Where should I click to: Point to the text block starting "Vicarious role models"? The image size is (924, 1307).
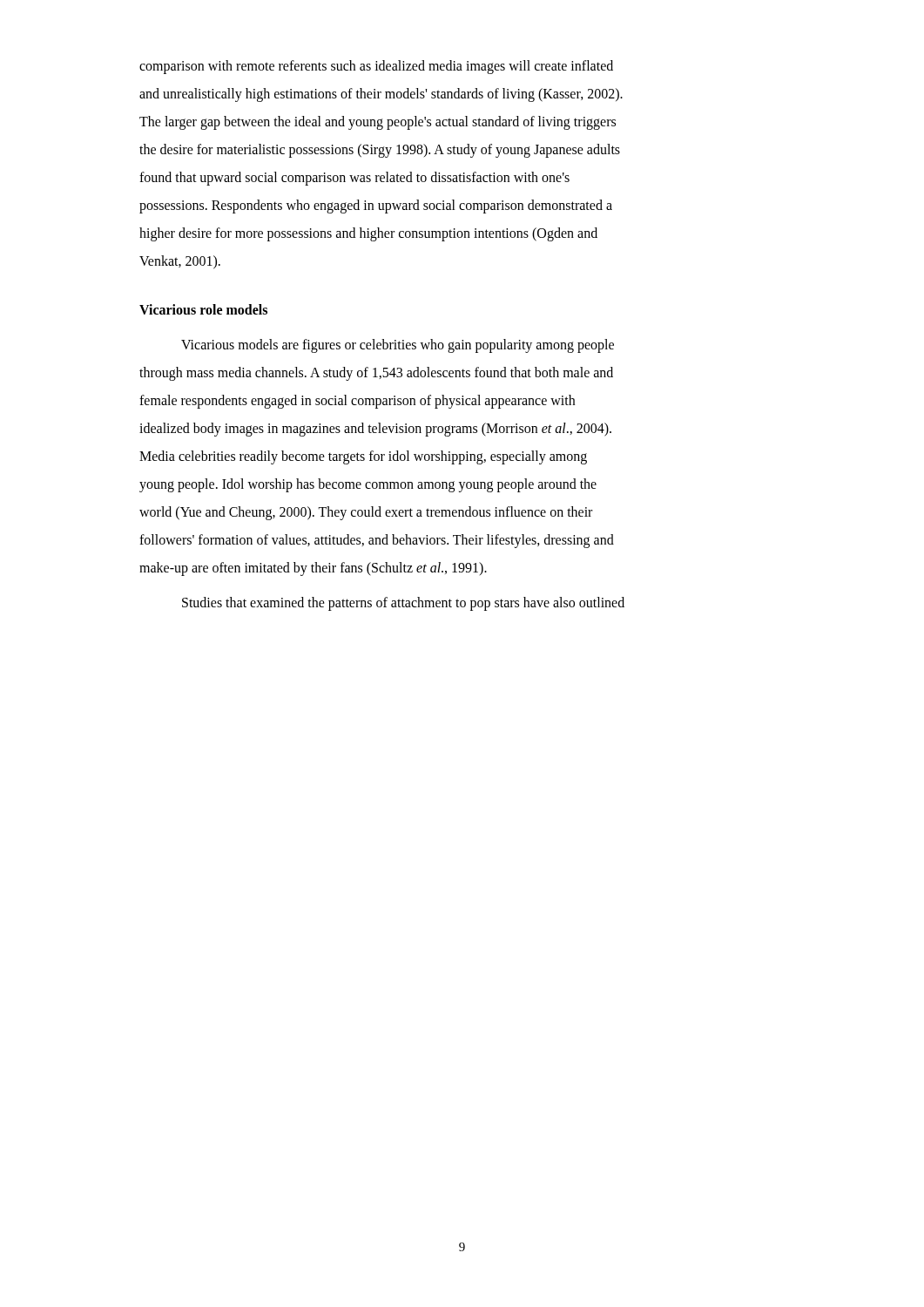point(203,309)
